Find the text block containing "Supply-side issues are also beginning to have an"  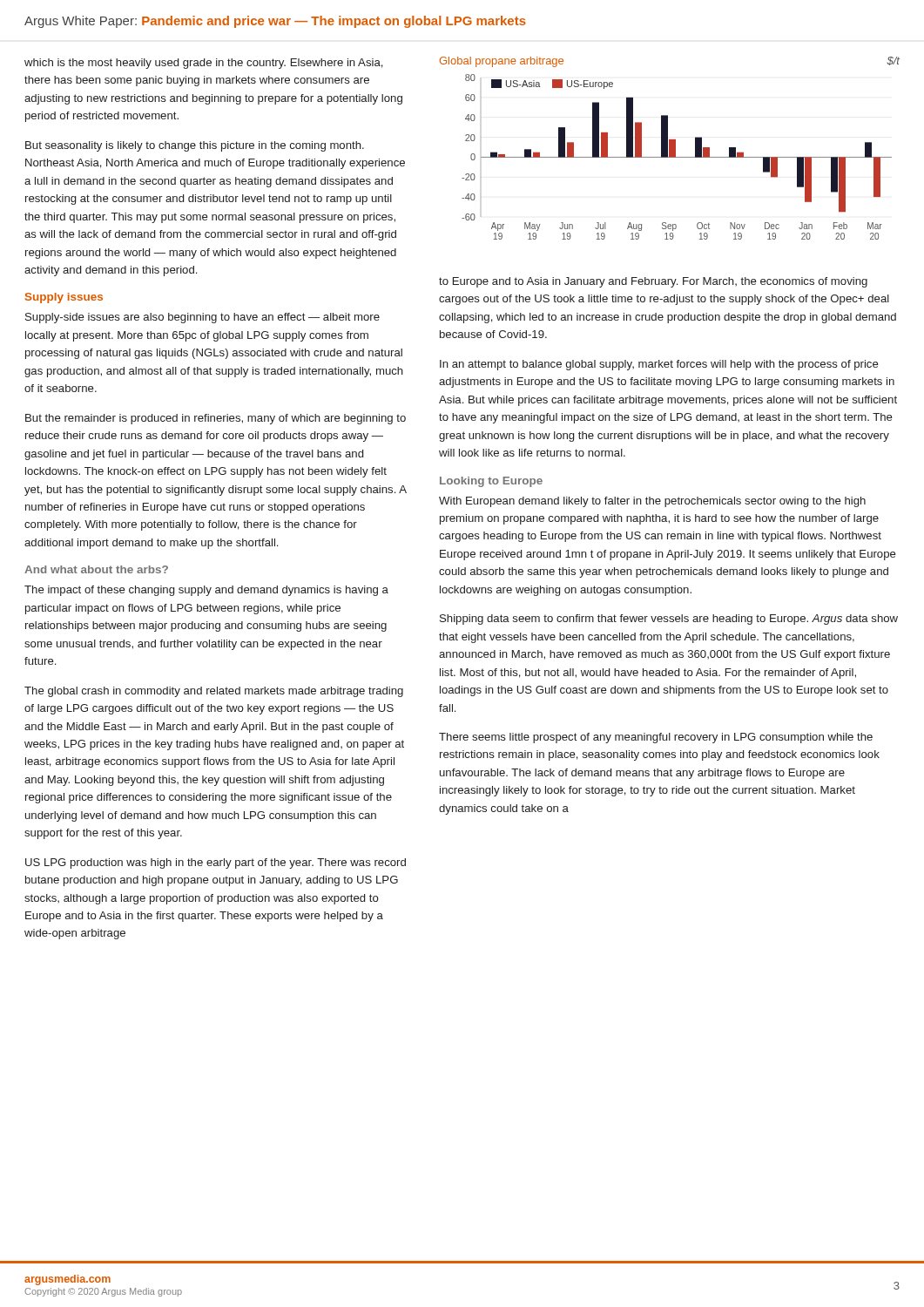pyautogui.click(x=216, y=353)
